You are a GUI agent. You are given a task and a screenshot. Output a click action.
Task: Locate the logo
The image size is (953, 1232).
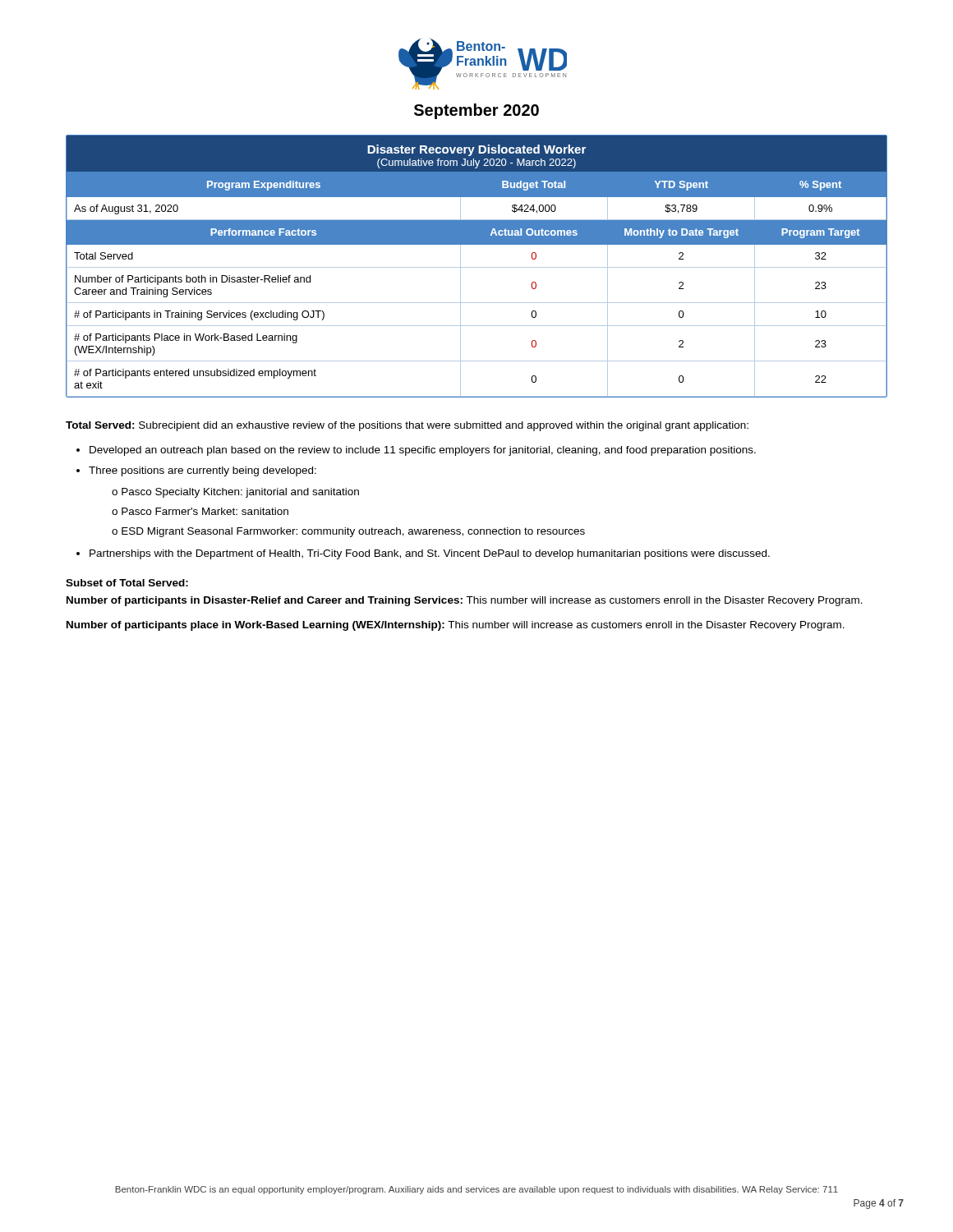click(476, 63)
